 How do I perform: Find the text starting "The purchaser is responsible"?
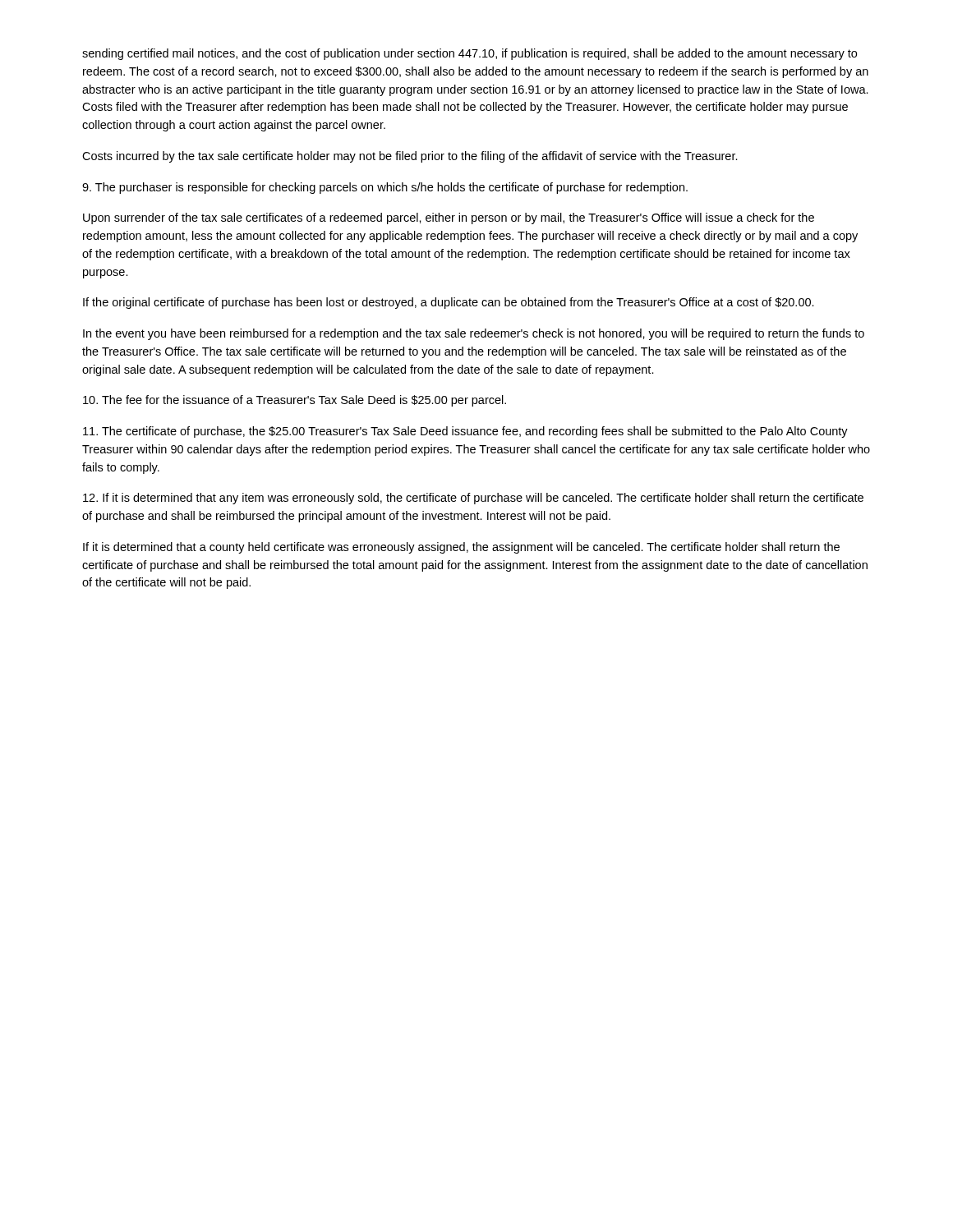pos(385,187)
